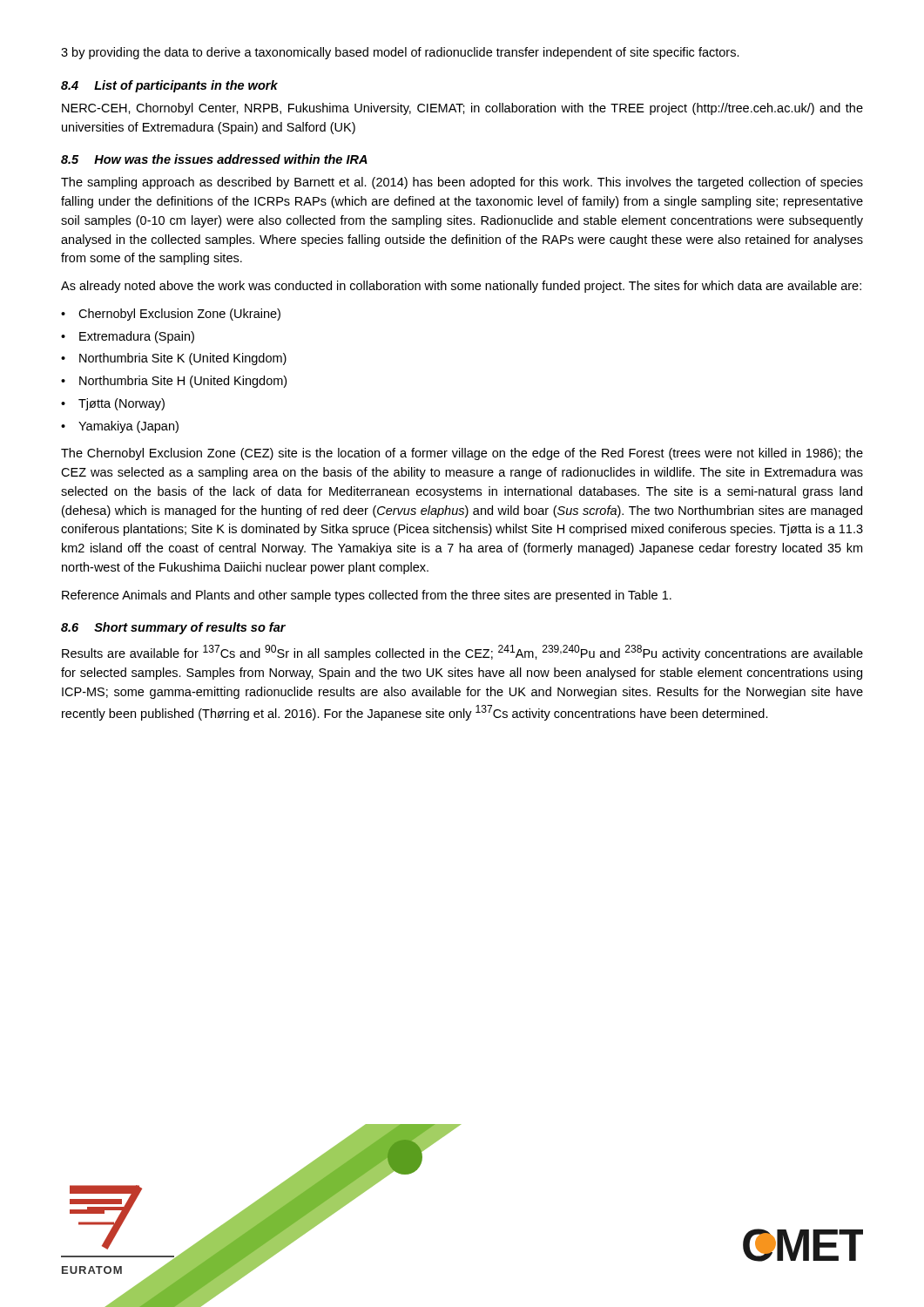Locate the element starting "3 by providing the data to"

[x=462, y=53]
